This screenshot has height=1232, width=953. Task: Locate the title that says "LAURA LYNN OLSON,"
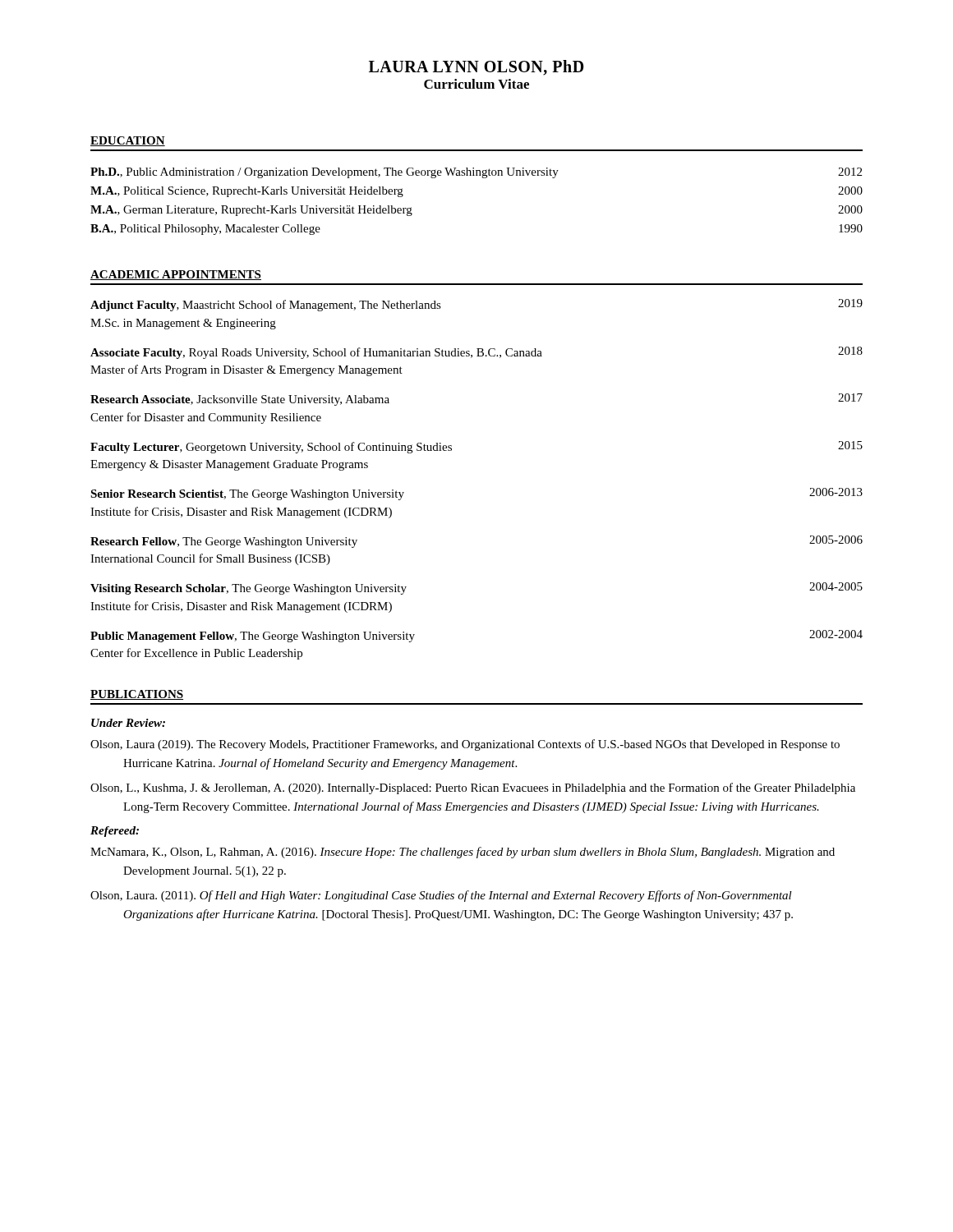(x=476, y=75)
